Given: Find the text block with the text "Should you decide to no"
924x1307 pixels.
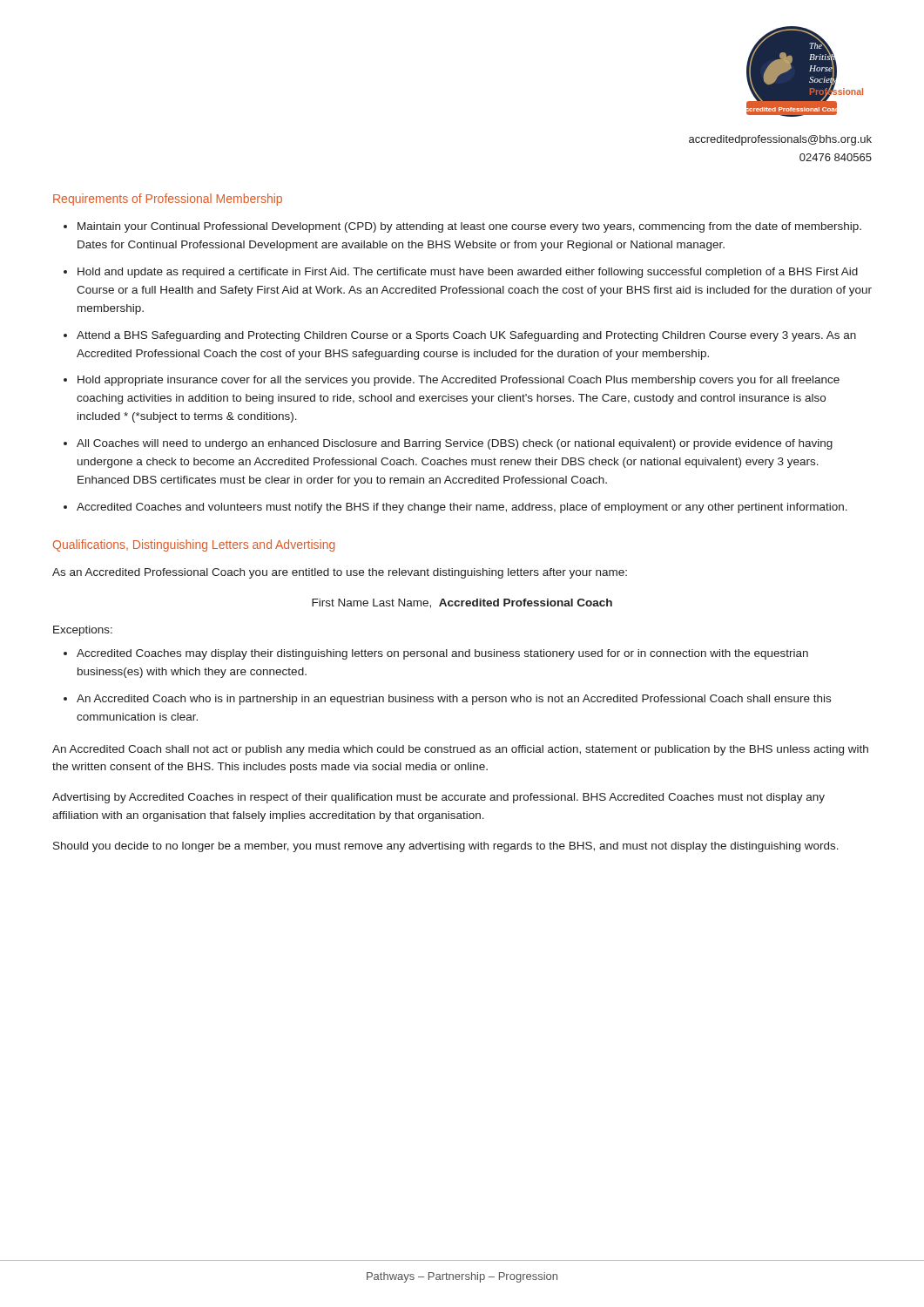Looking at the screenshot, I should (x=446, y=846).
